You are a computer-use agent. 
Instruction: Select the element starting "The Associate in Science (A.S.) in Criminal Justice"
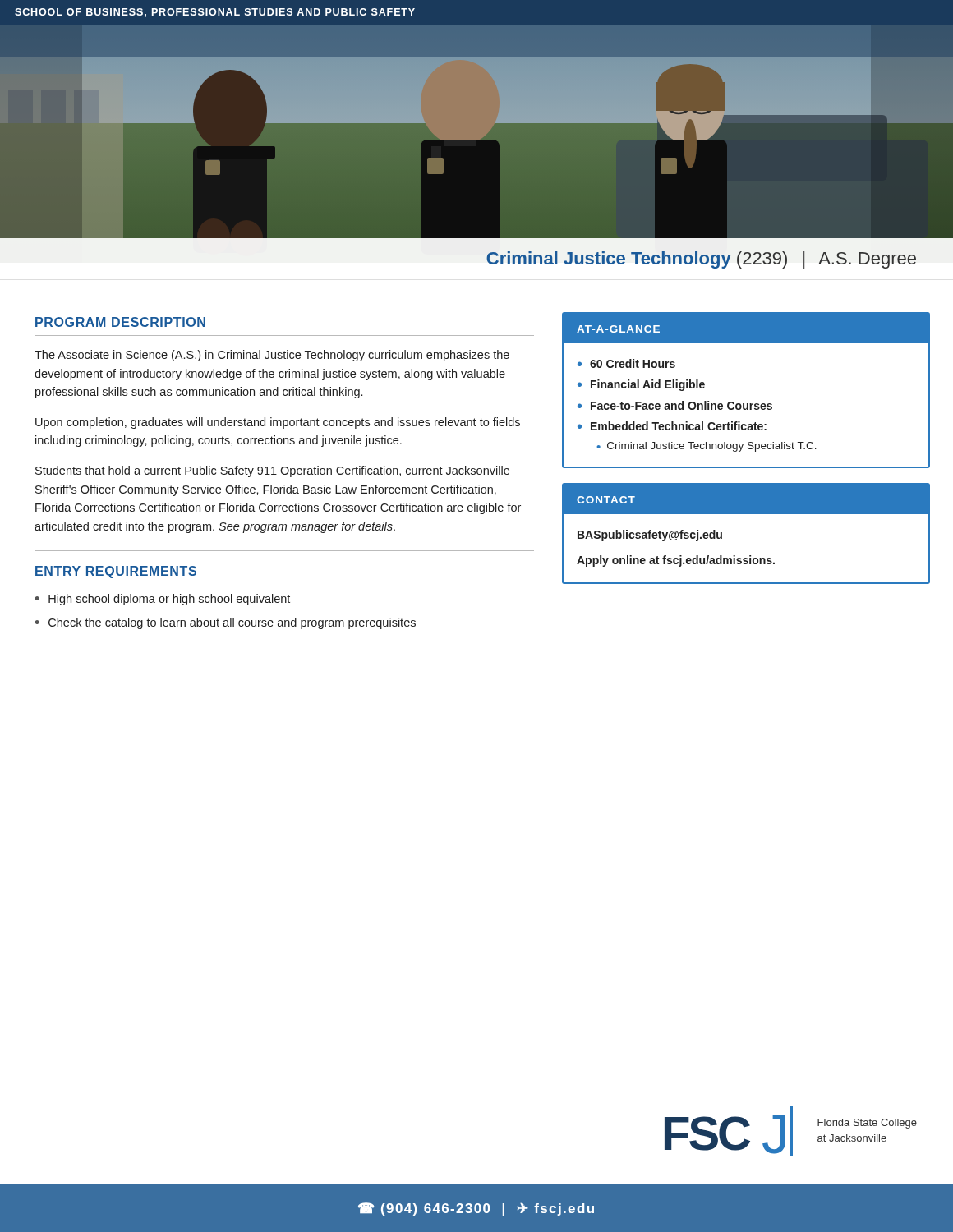pyautogui.click(x=272, y=373)
